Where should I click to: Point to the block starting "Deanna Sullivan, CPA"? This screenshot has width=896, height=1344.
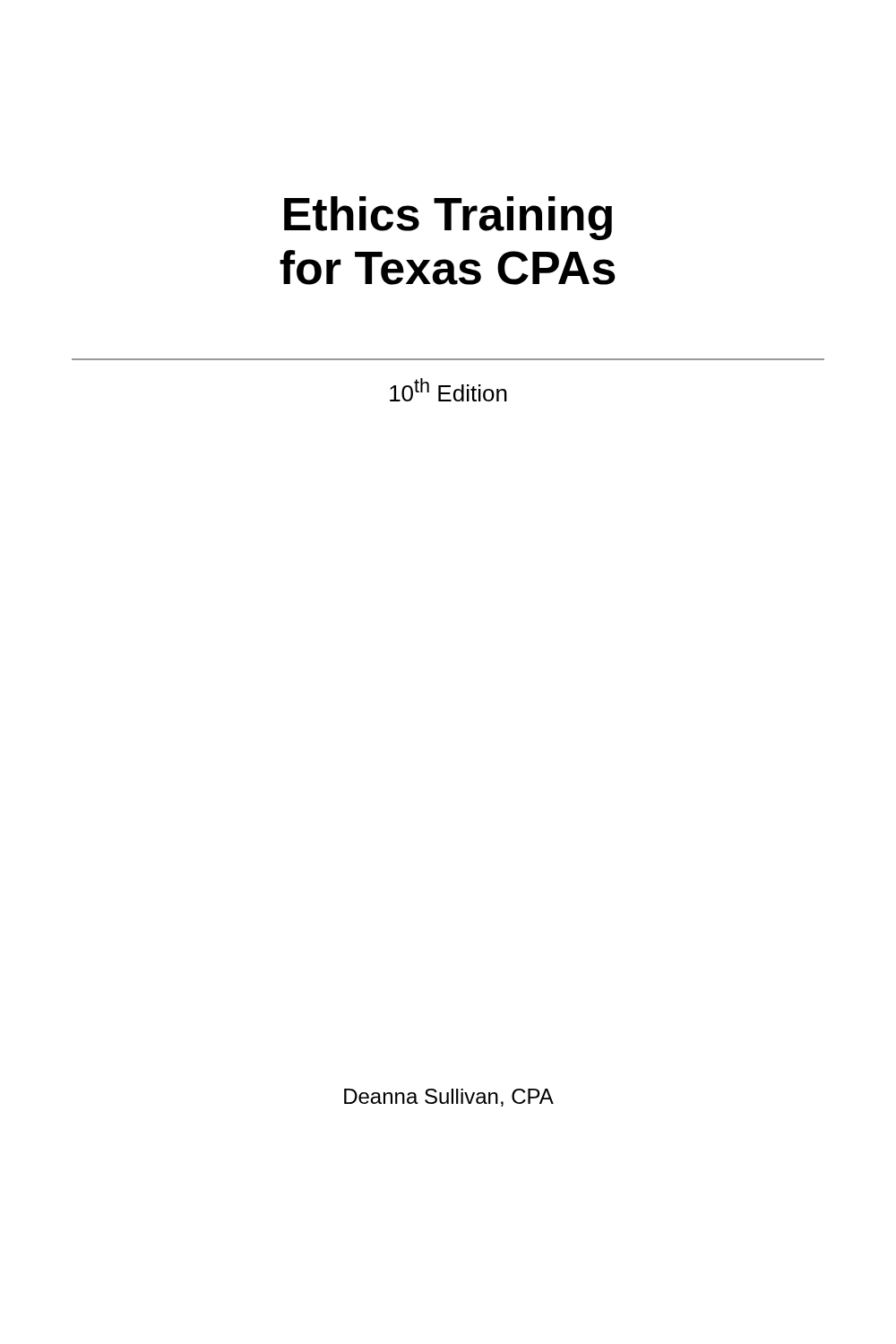point(448,1097)
